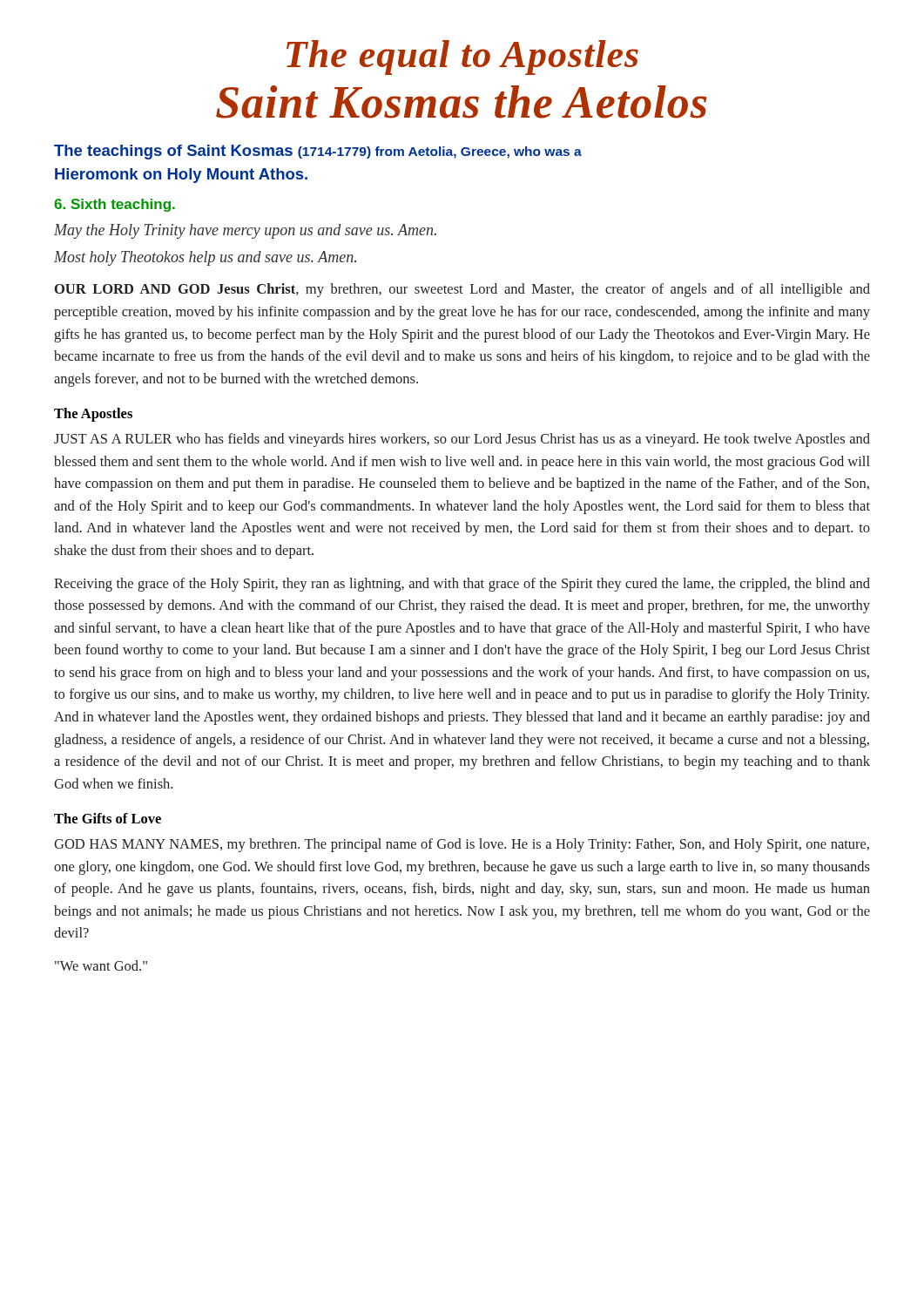
Task: Click the passage that begins "The teachings of Saint Kosmas"
Action: point(318,162)
